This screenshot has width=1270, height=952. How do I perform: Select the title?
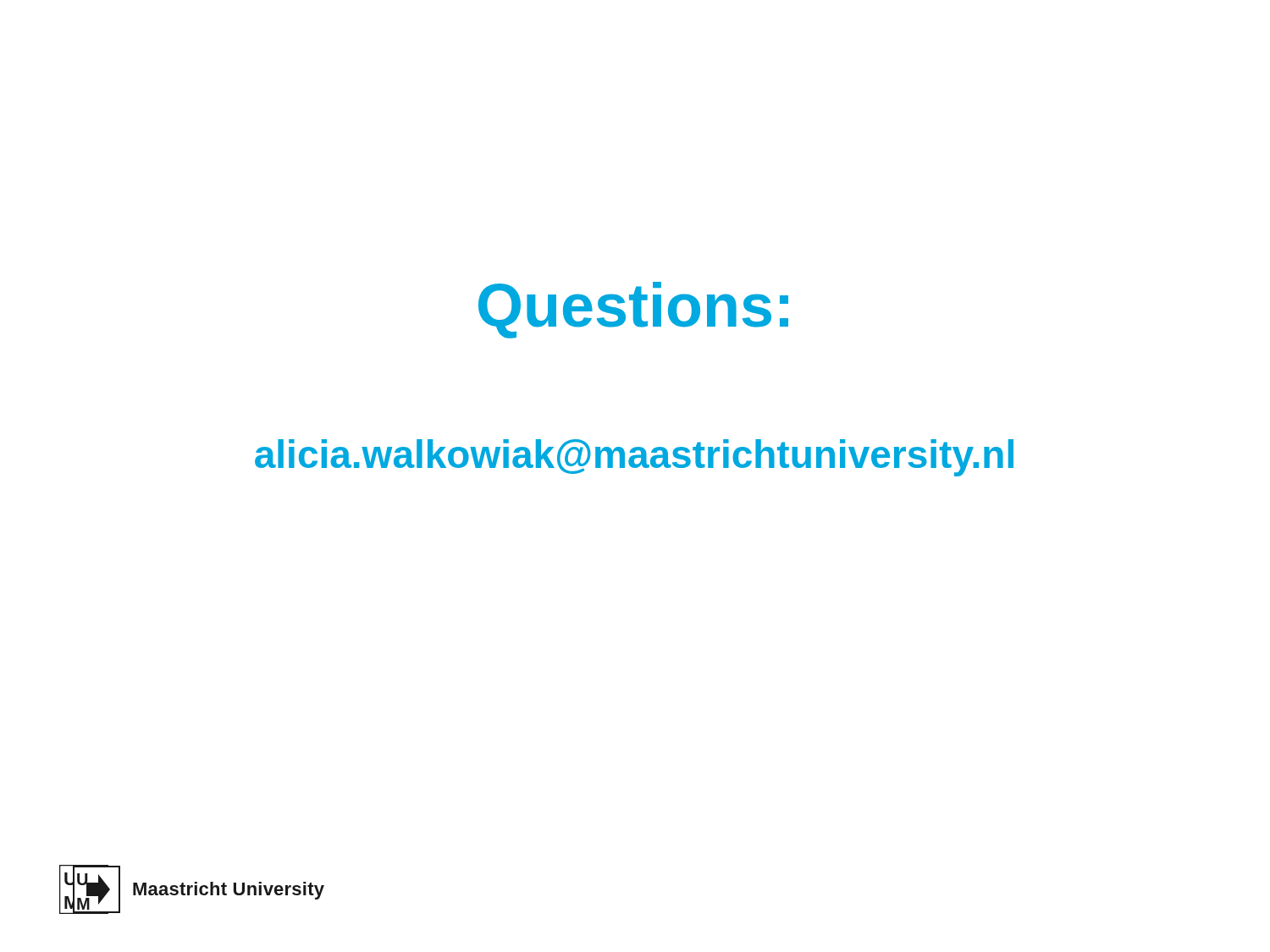pos(635,305)
